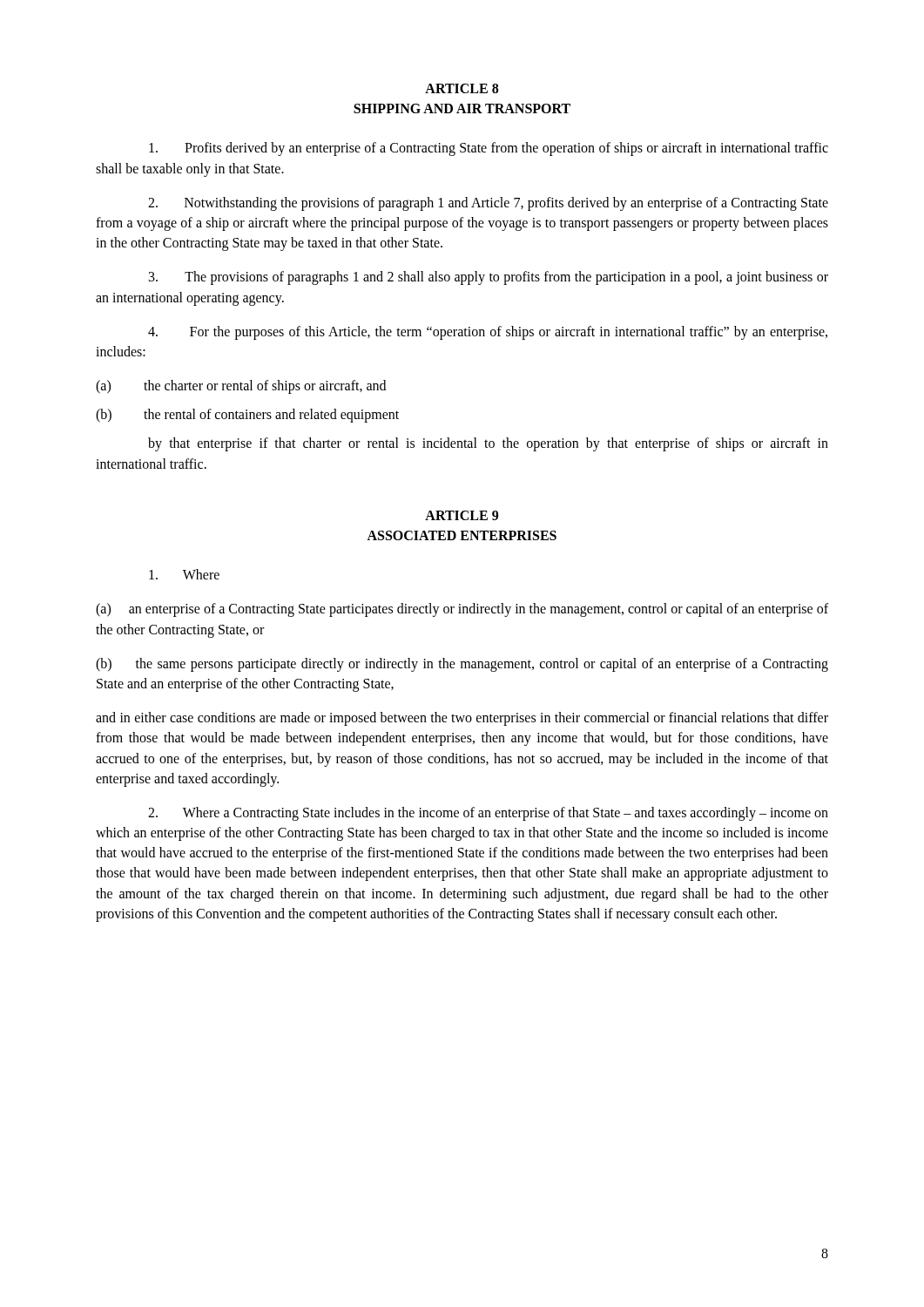This screenshot has height=1307, width=924.
Task: Locate the element starting "For the purposes of this Article, the term"
Action: click(x=462, y=341)
